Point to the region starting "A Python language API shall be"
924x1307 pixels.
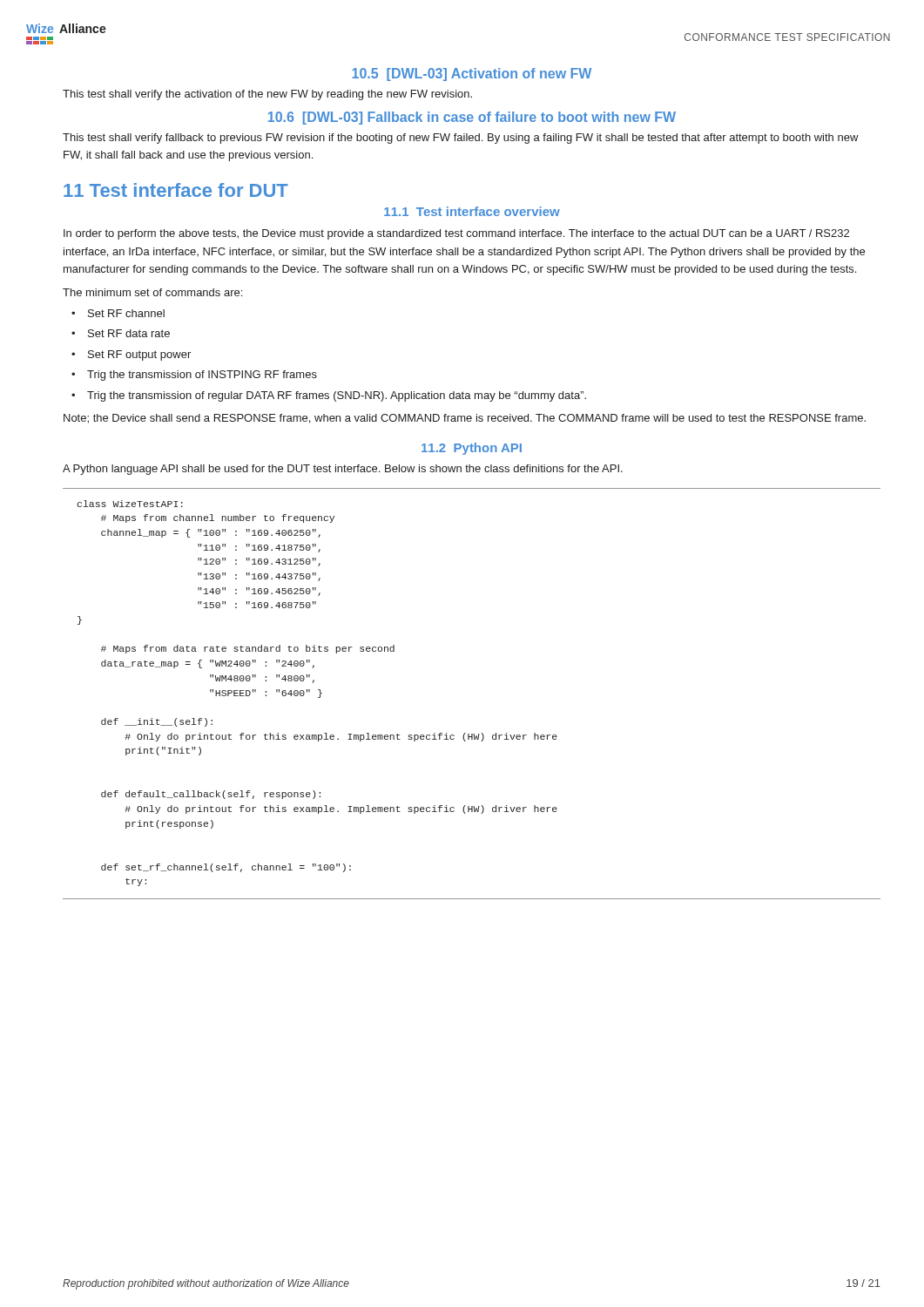472,469
